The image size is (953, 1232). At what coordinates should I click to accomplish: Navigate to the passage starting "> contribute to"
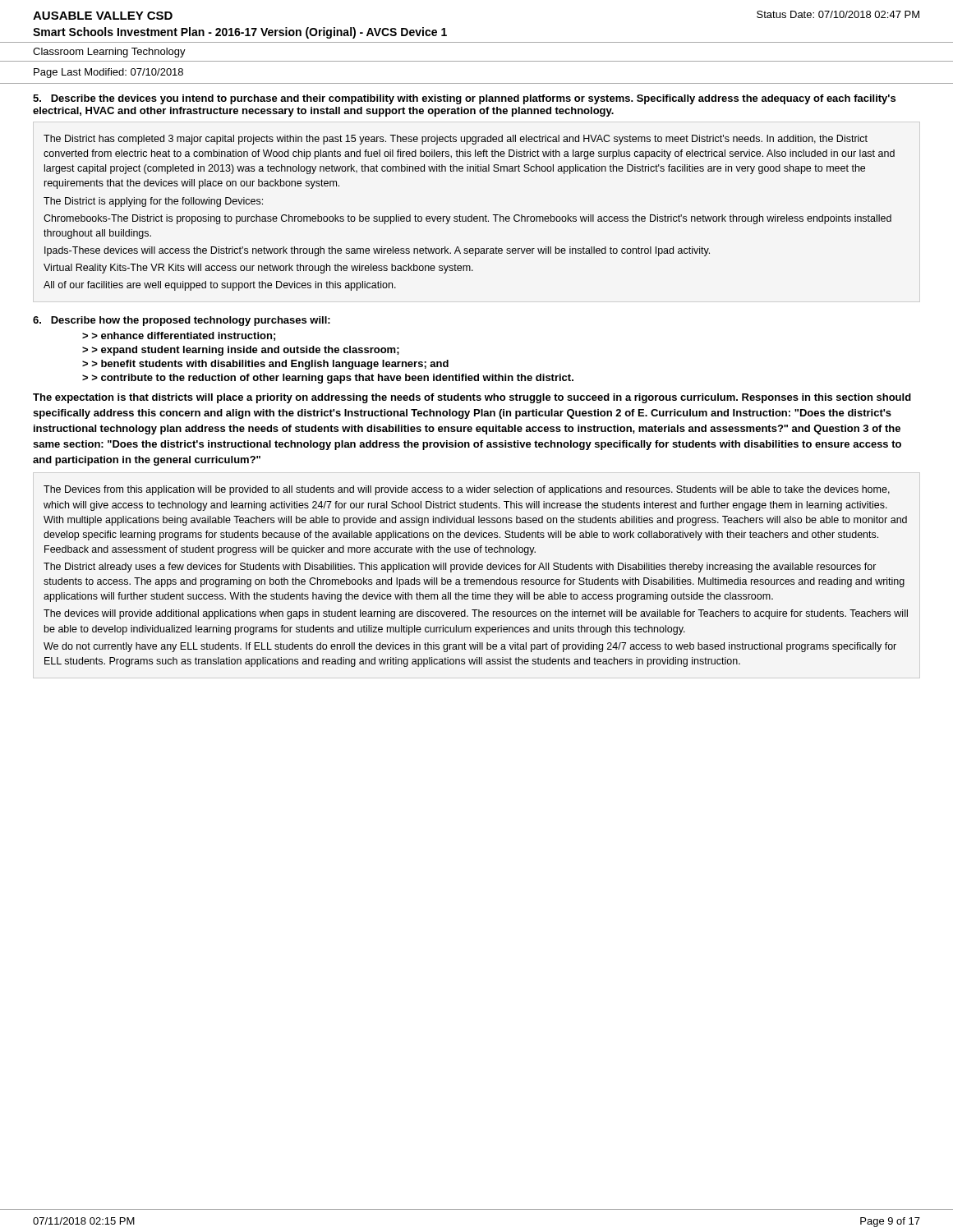[333, 378]
